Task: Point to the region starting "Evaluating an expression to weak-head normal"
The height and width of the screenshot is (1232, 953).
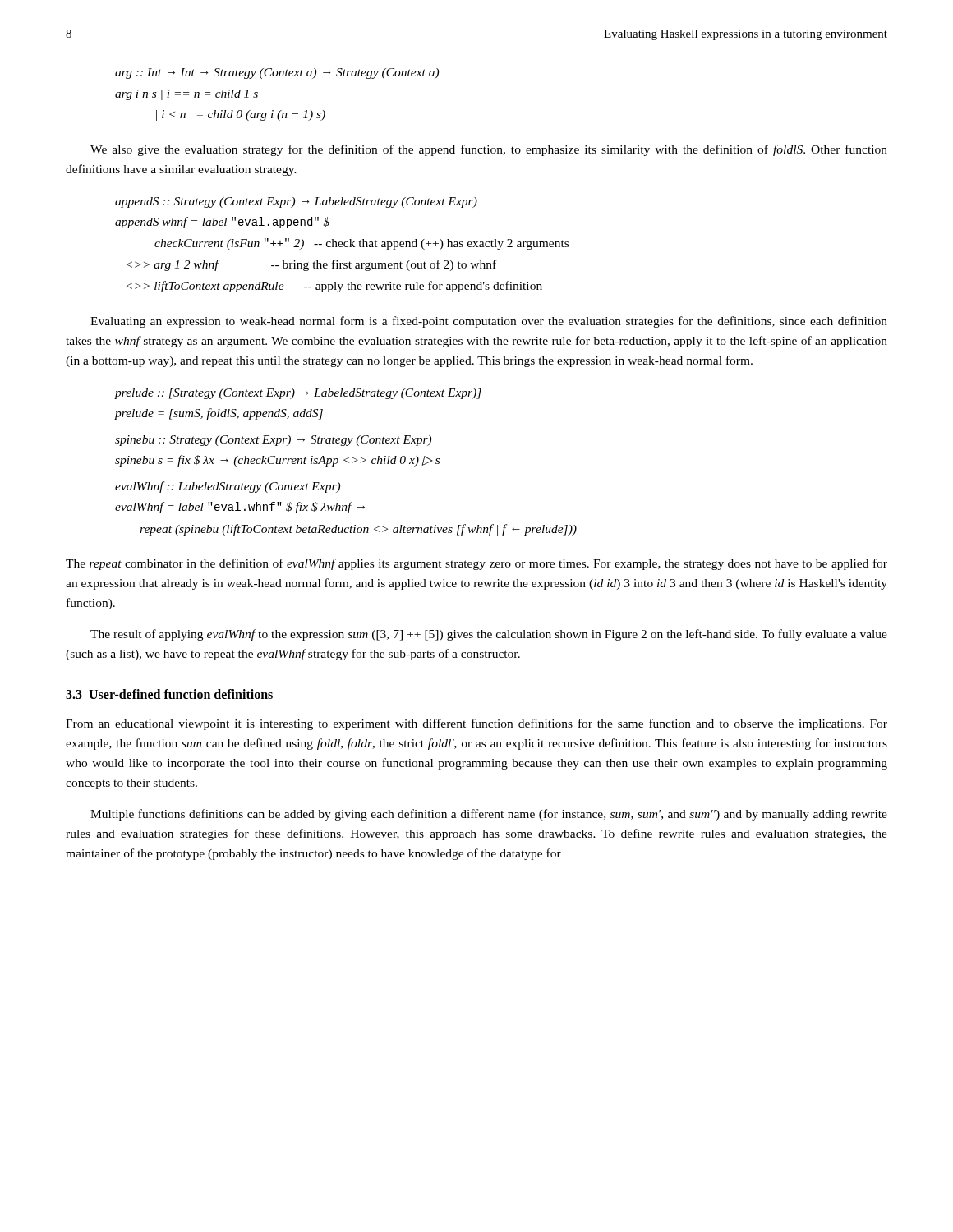Action: click(476, 340)
